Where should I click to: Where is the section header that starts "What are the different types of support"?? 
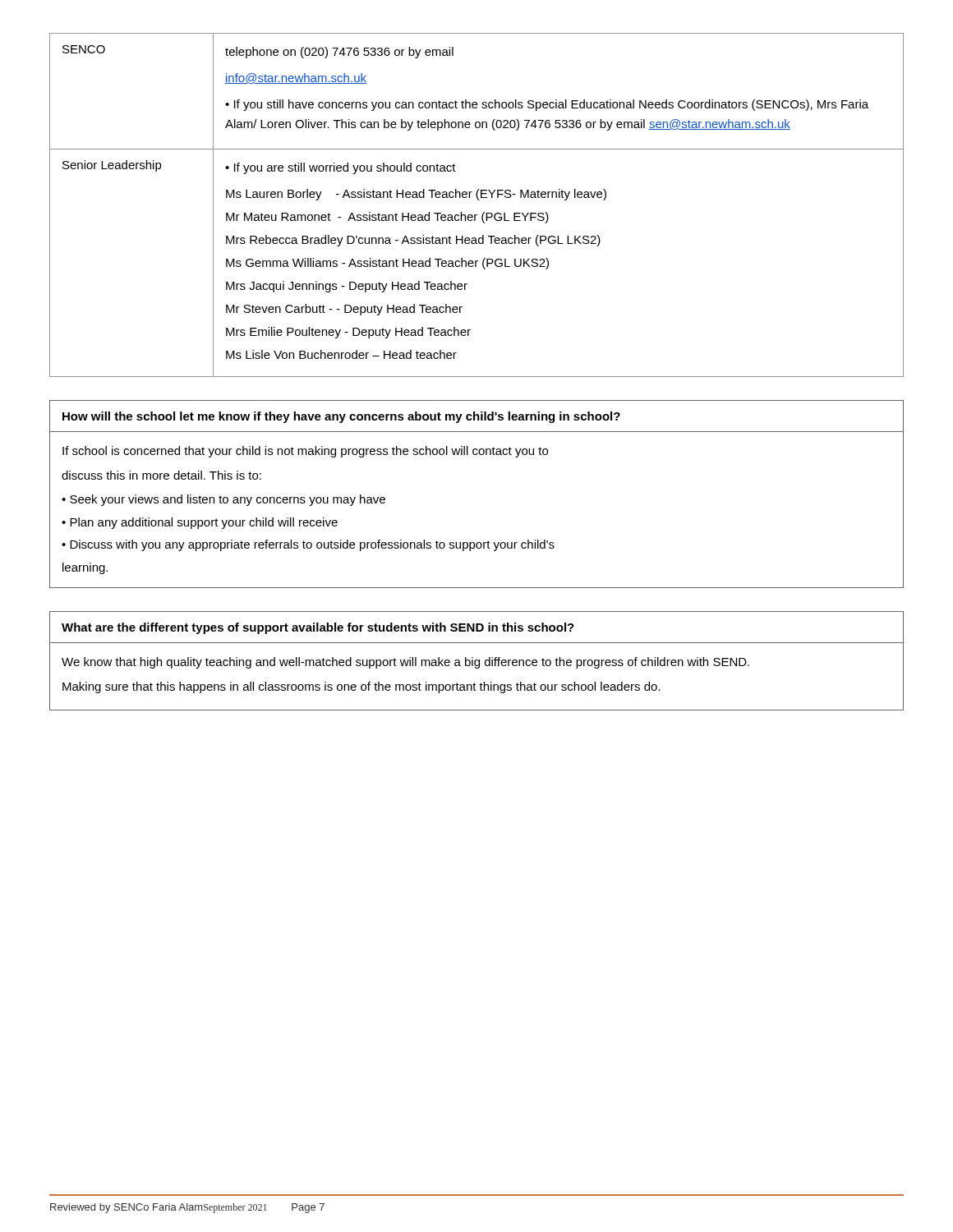point(318,627)
